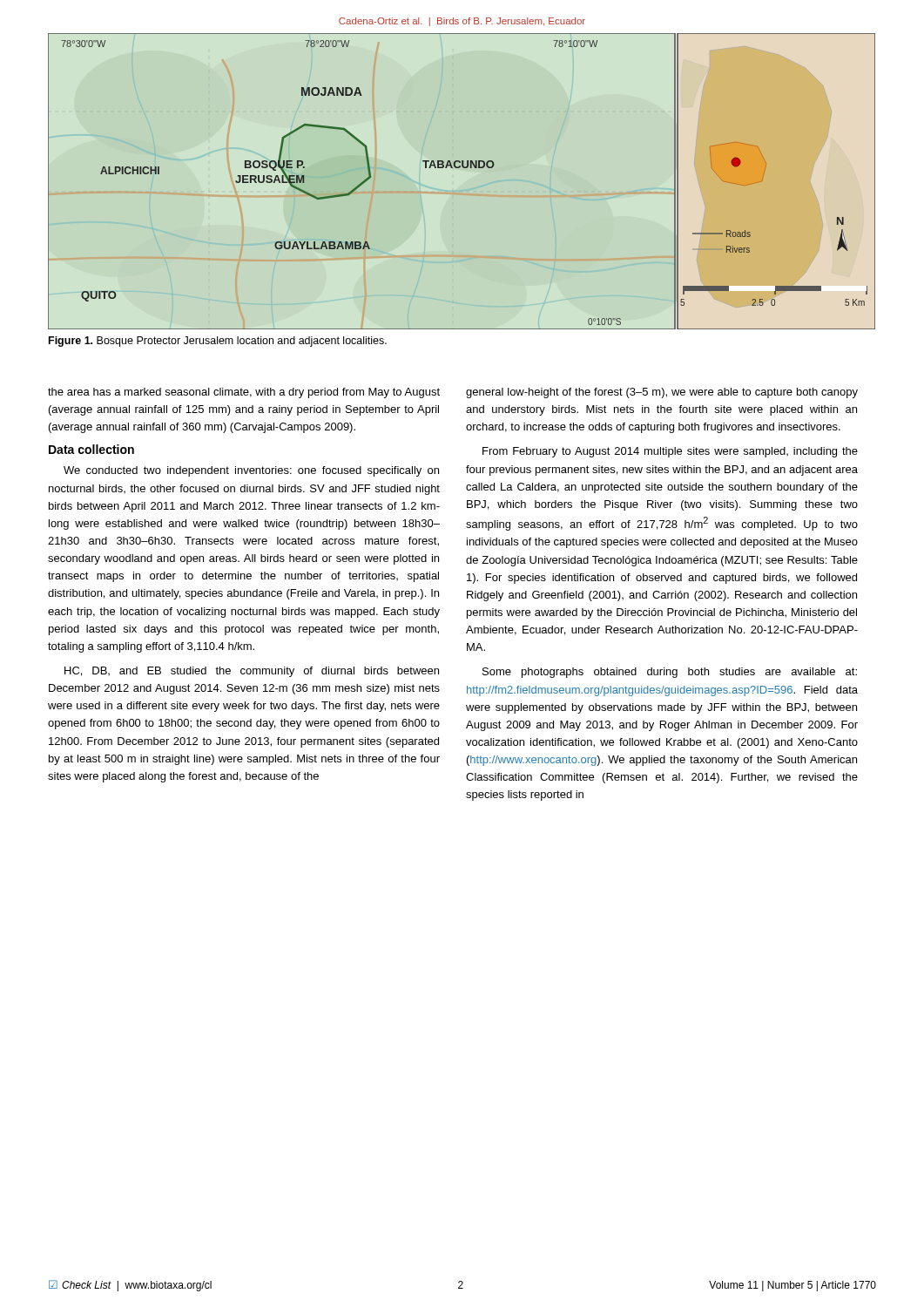Navigate to the element starting "the area has a marked seasonal climate,"
This screenshot has width=924, height=1307.
click(x=244, y=410)
